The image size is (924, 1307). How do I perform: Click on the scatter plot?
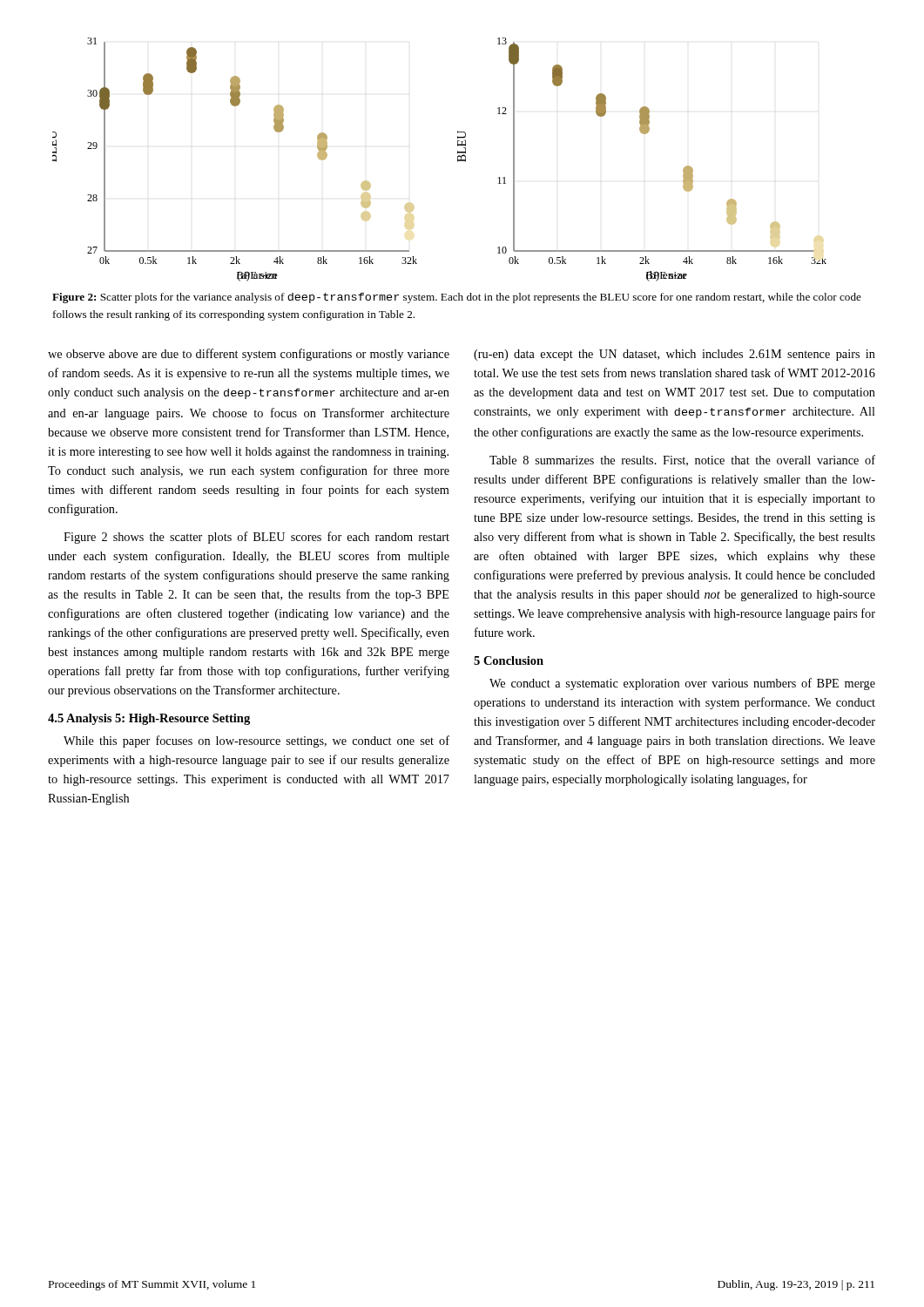tap(462, 153)
